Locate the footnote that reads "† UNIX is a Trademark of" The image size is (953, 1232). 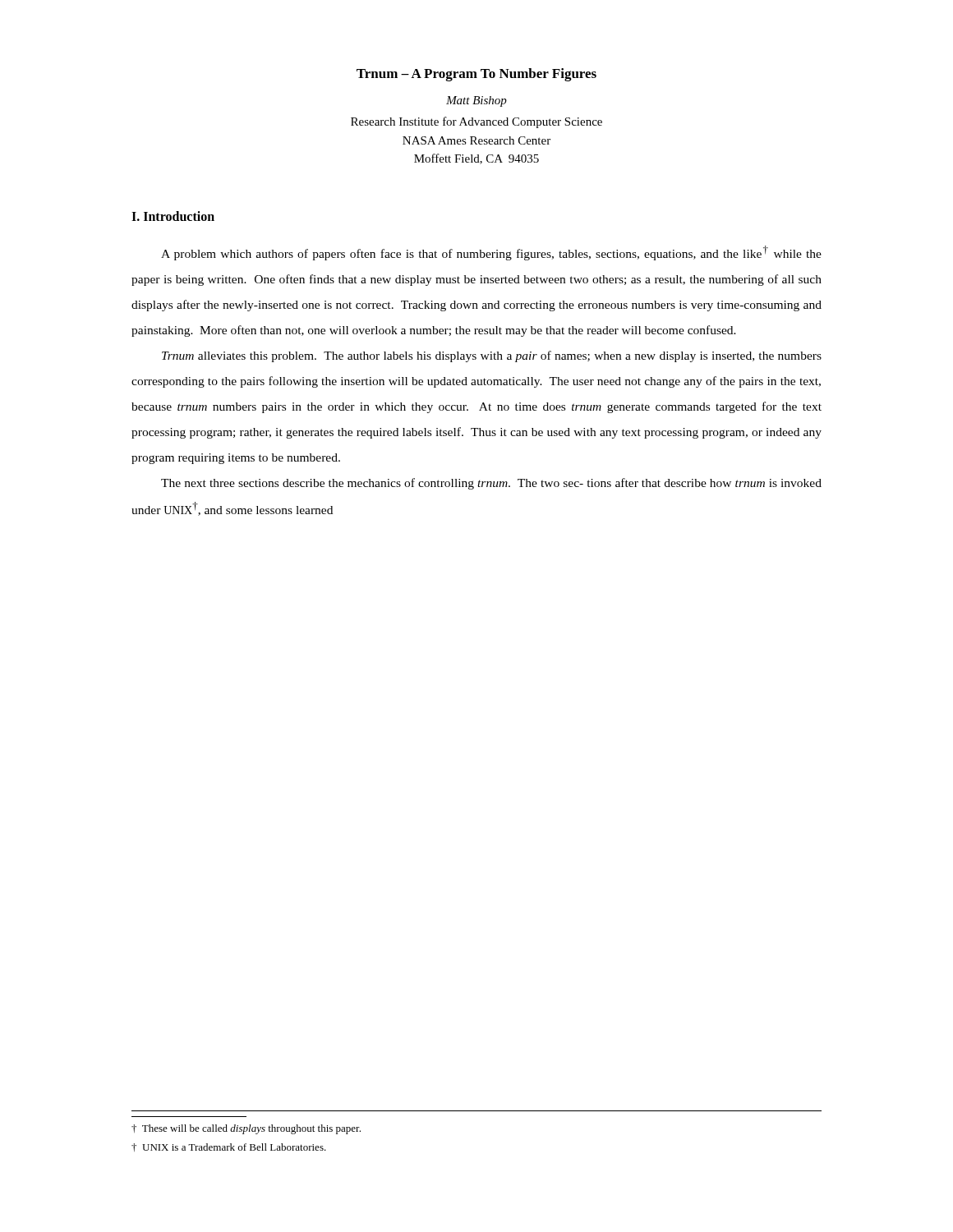(229, 1147)
